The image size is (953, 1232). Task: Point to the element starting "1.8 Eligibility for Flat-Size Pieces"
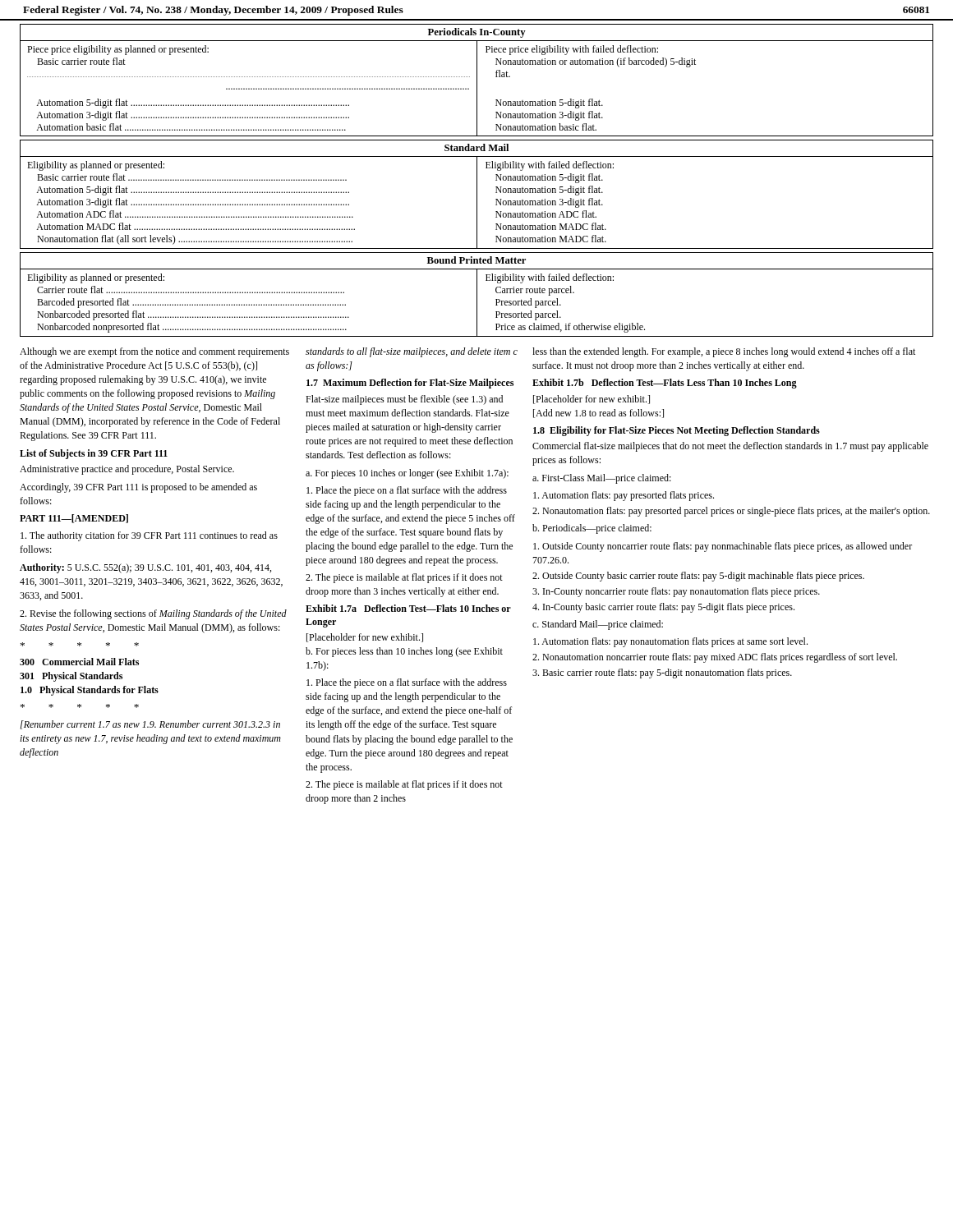676,430
